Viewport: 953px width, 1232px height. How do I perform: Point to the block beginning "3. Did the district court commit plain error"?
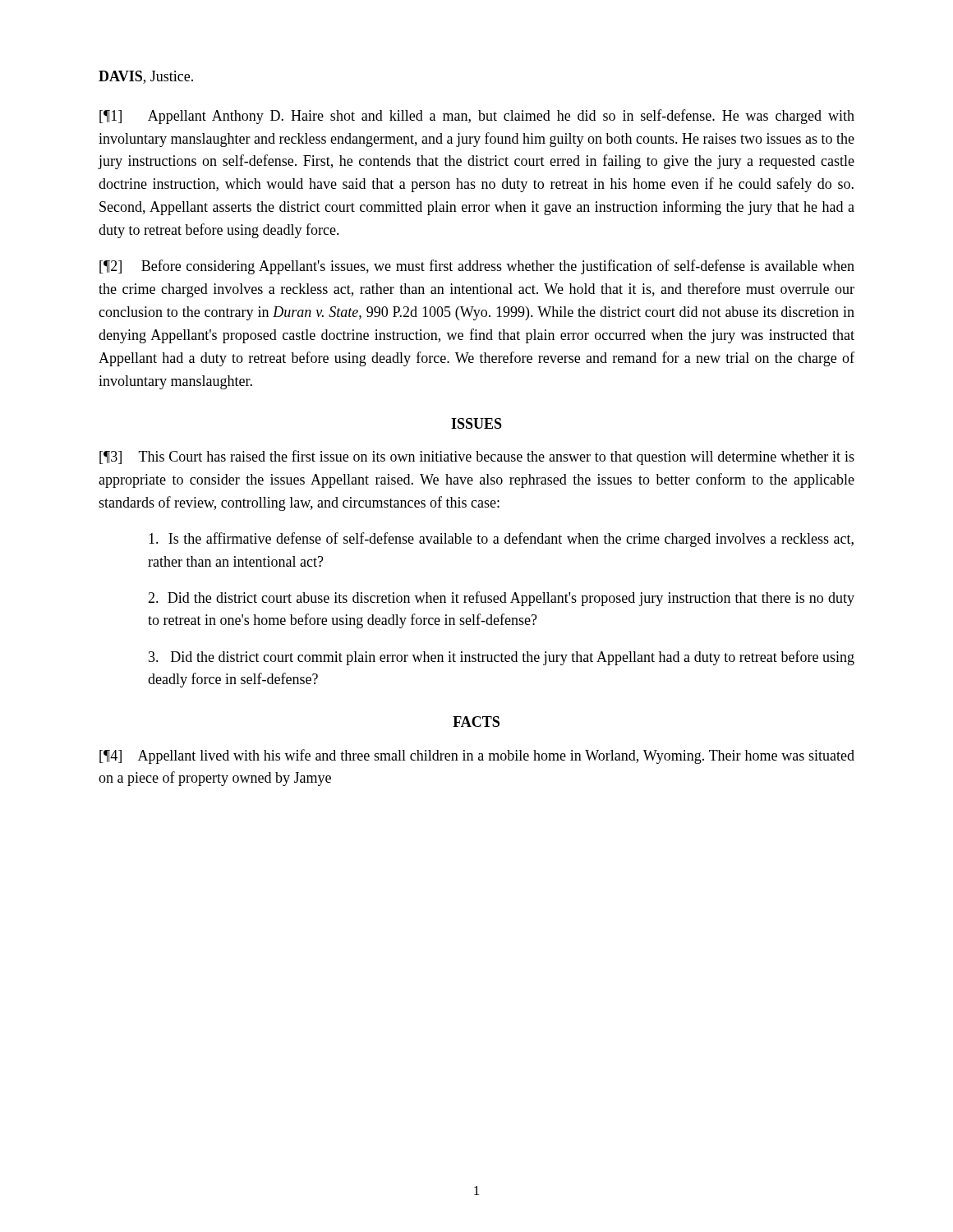click(x=501, y=668)
